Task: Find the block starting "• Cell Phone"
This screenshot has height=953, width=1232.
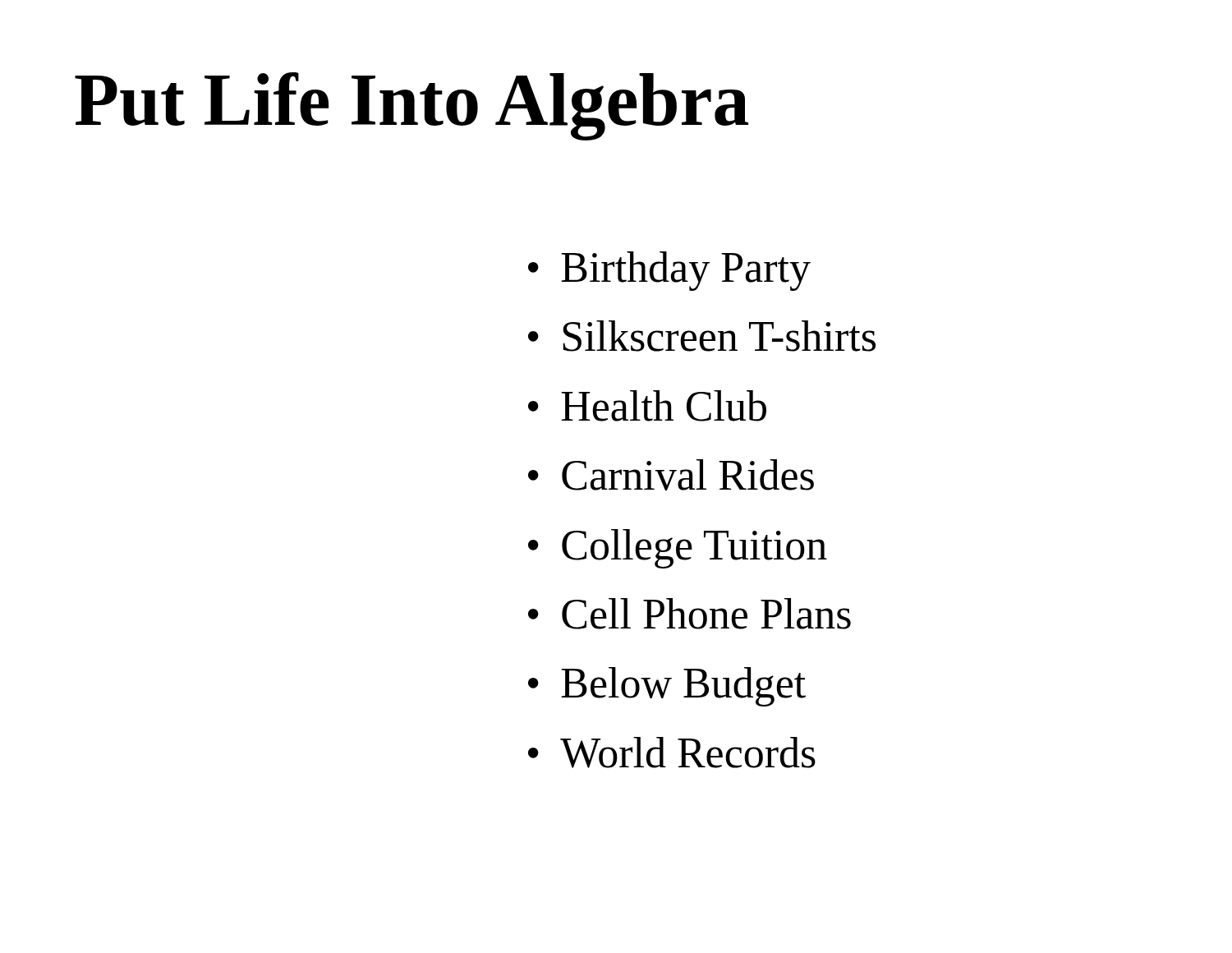Action: tap(689, 615)
